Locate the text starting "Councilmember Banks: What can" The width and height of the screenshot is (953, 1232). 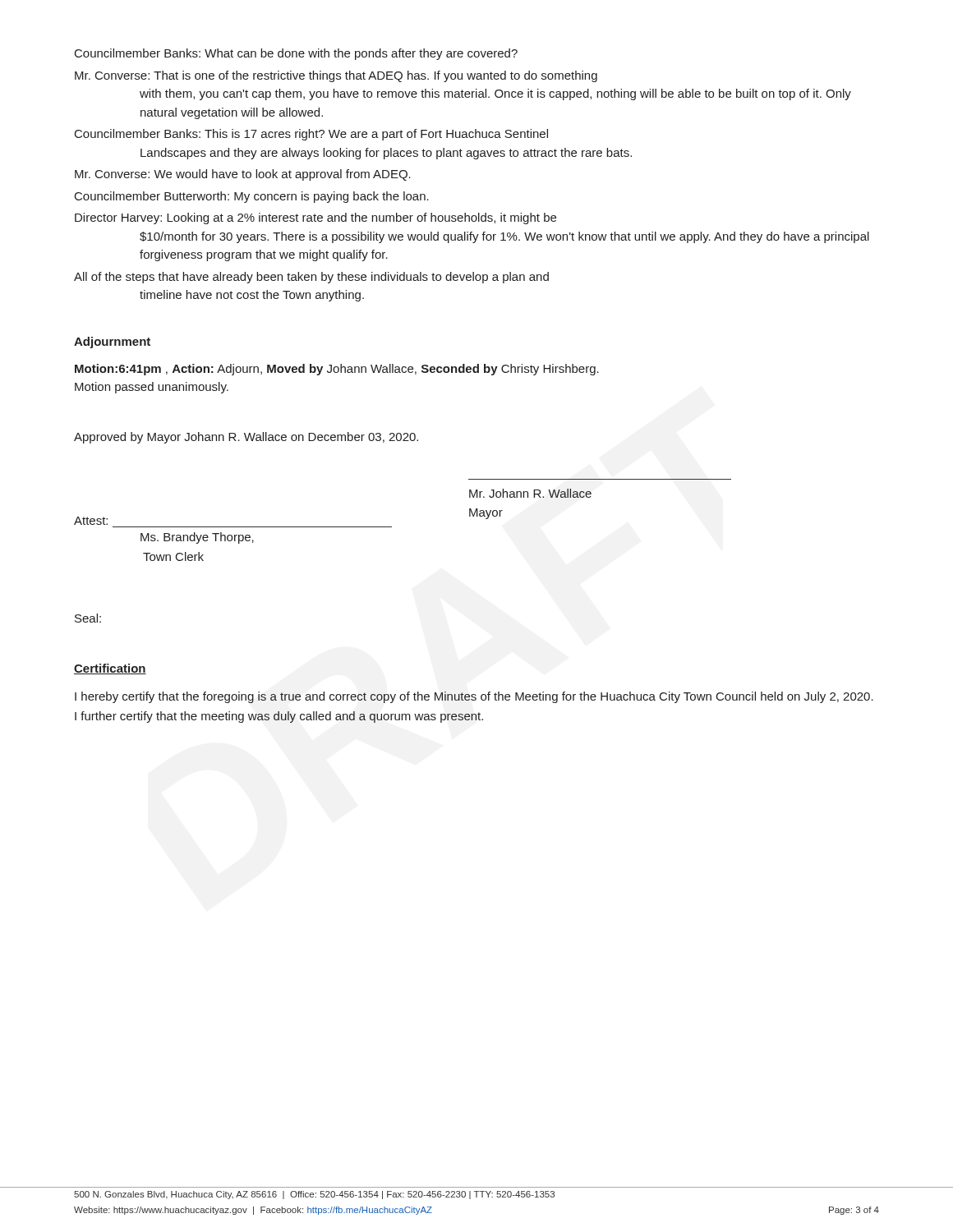tap(296, 53)
